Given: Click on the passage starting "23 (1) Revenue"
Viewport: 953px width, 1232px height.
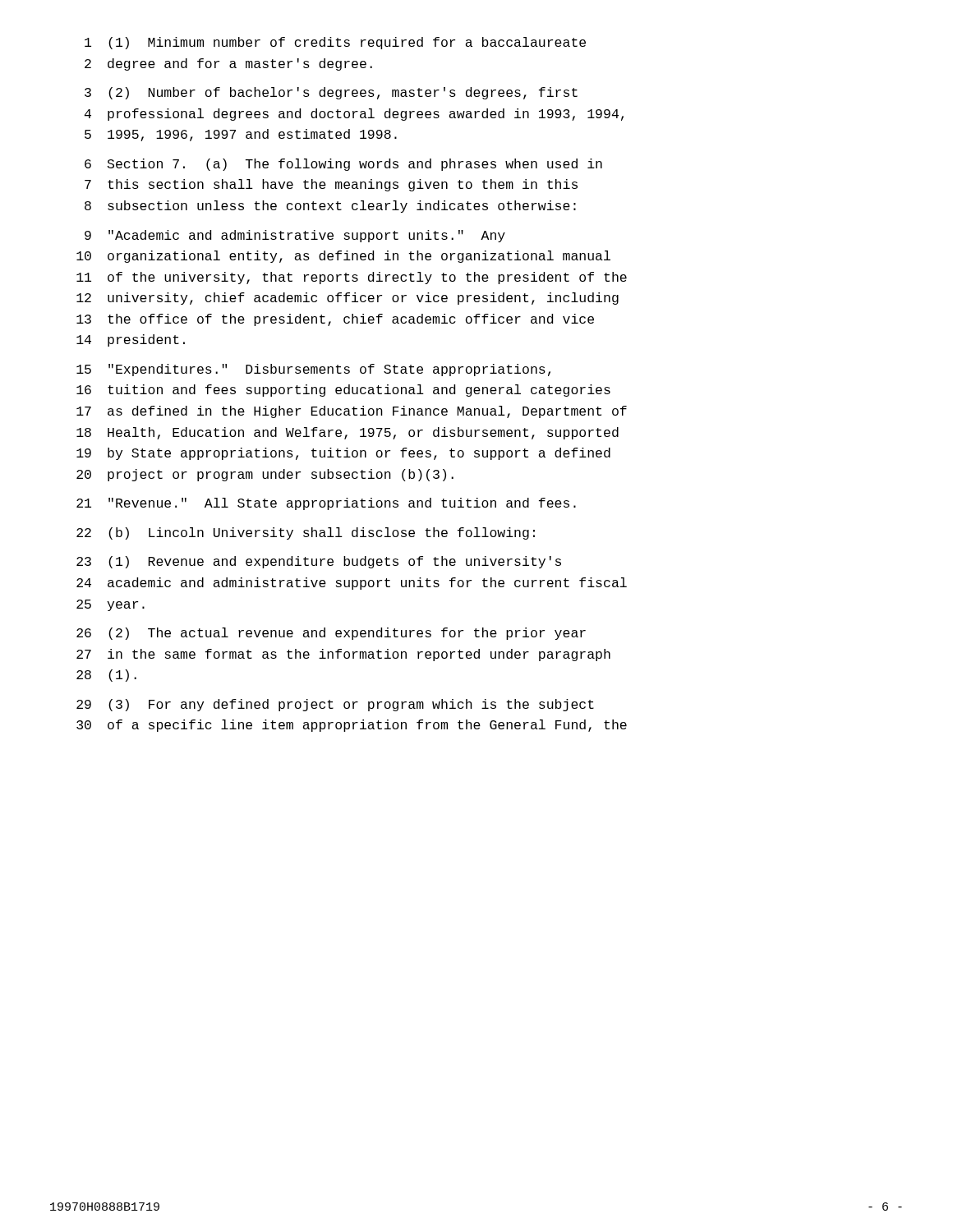Looking at the screenshot, I should point(476,584).
